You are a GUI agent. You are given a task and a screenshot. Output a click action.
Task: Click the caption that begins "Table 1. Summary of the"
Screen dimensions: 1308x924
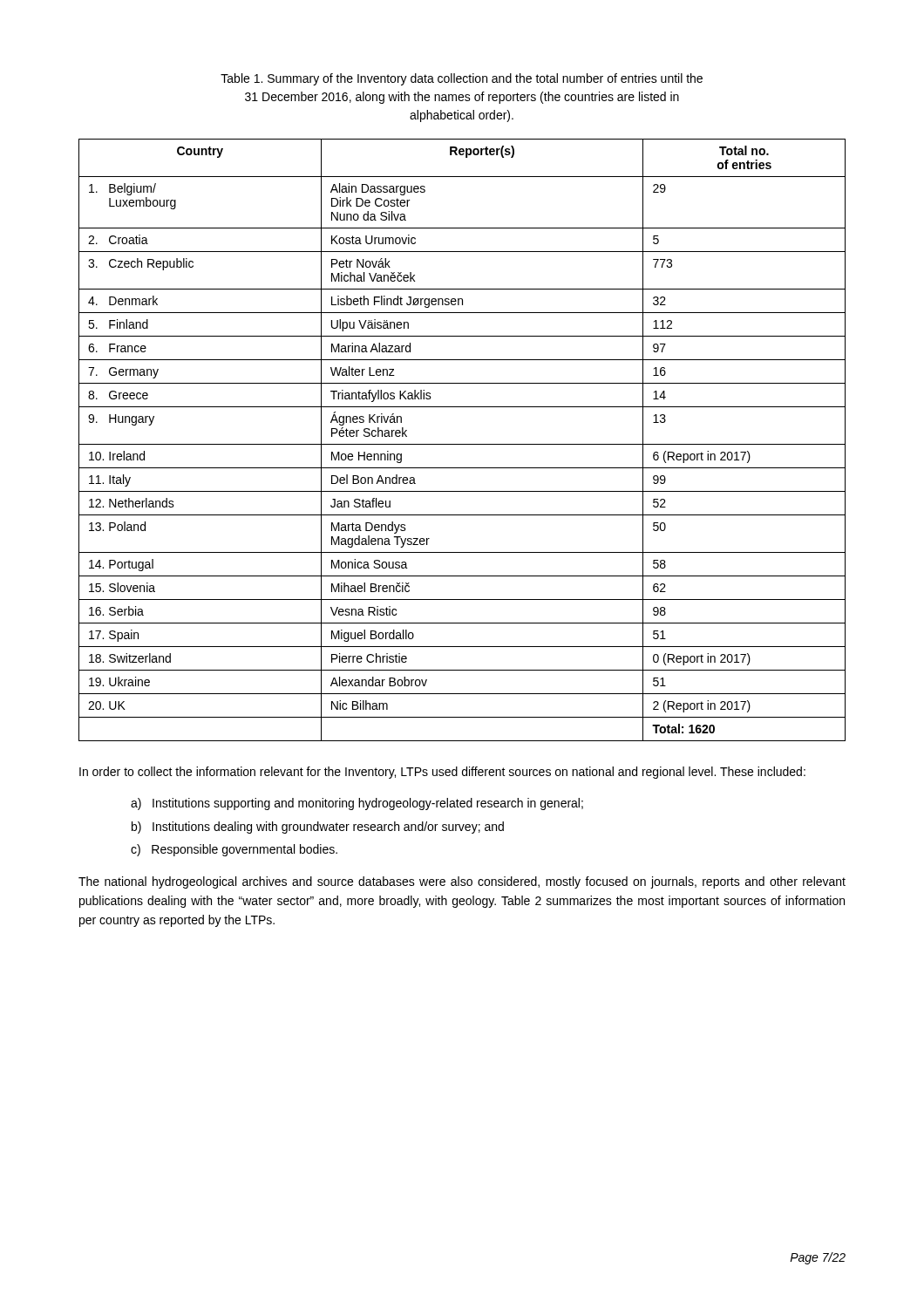462,97
